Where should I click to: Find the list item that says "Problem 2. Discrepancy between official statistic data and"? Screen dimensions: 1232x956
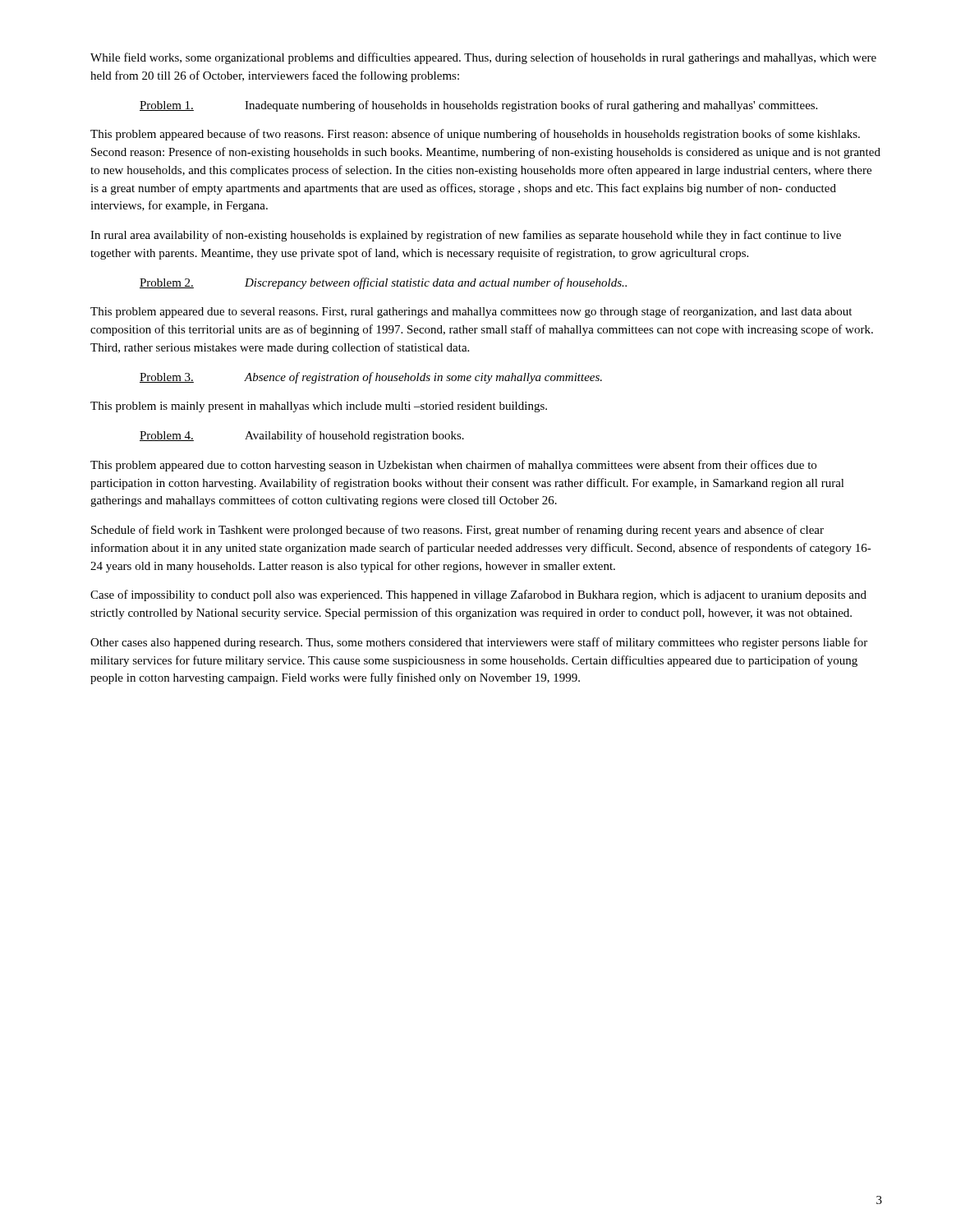(511, 283)
